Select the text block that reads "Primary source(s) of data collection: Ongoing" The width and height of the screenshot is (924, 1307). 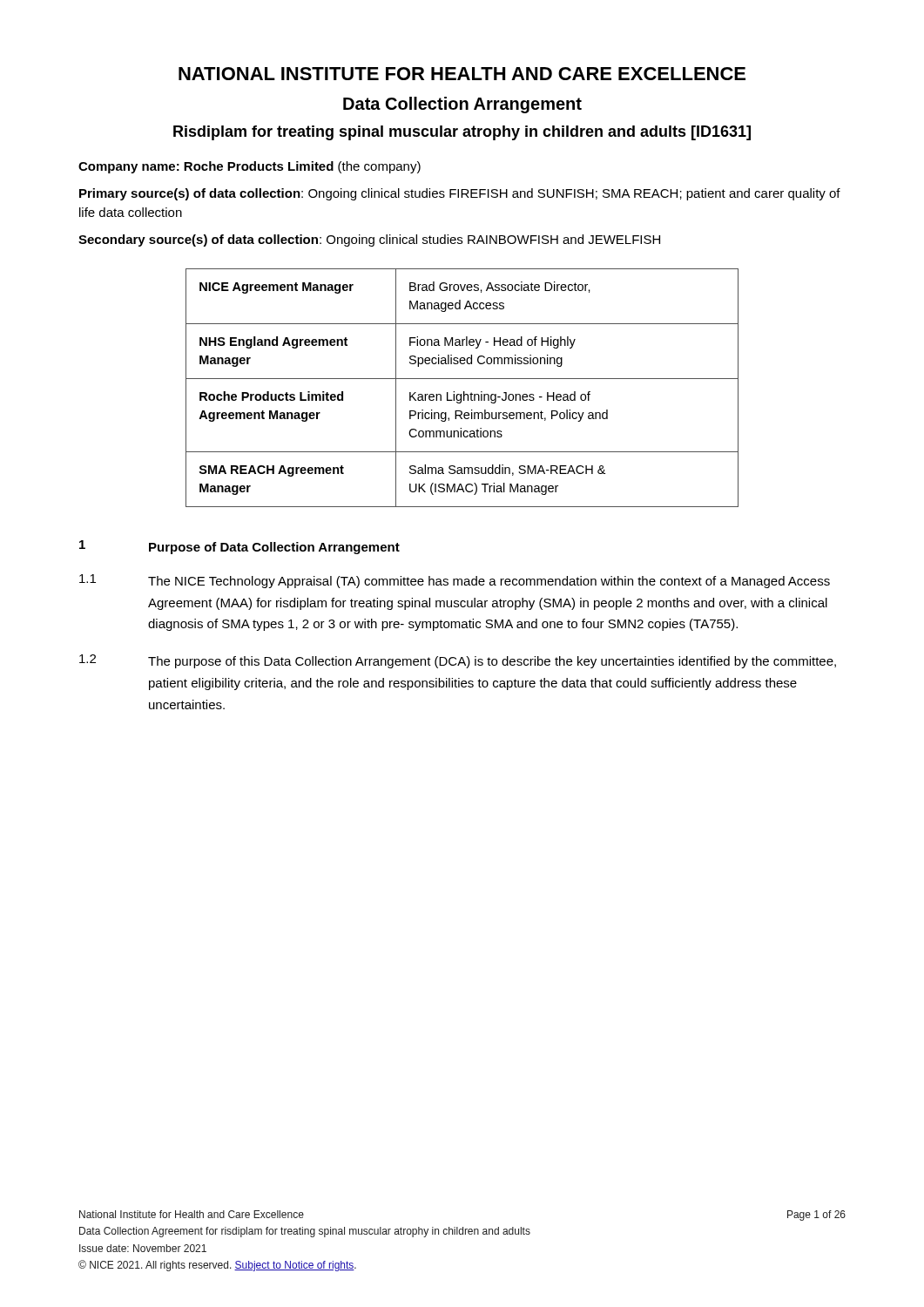[459, 202]
